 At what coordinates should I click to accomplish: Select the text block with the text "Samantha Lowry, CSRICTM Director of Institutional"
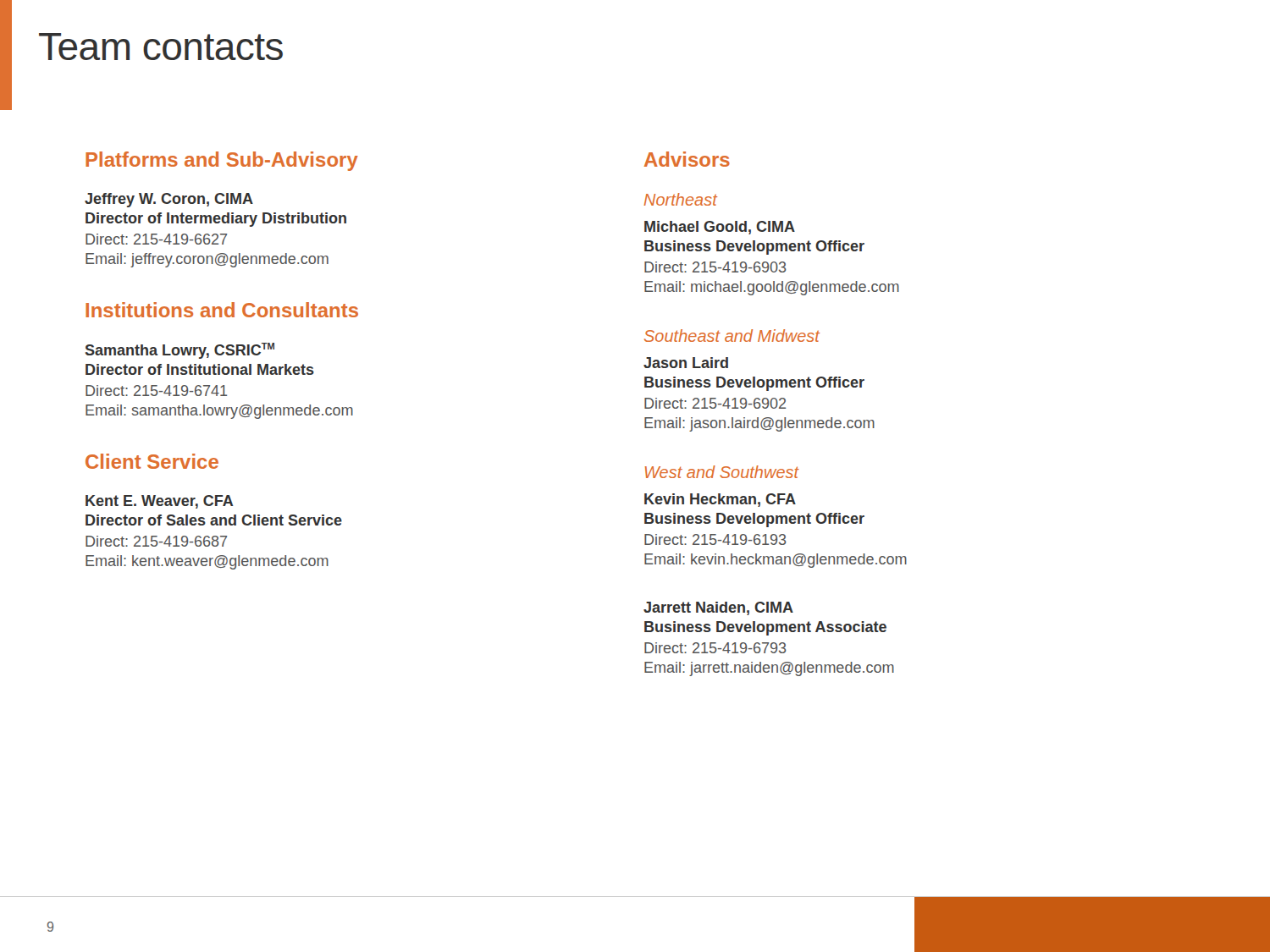point(322,380)
